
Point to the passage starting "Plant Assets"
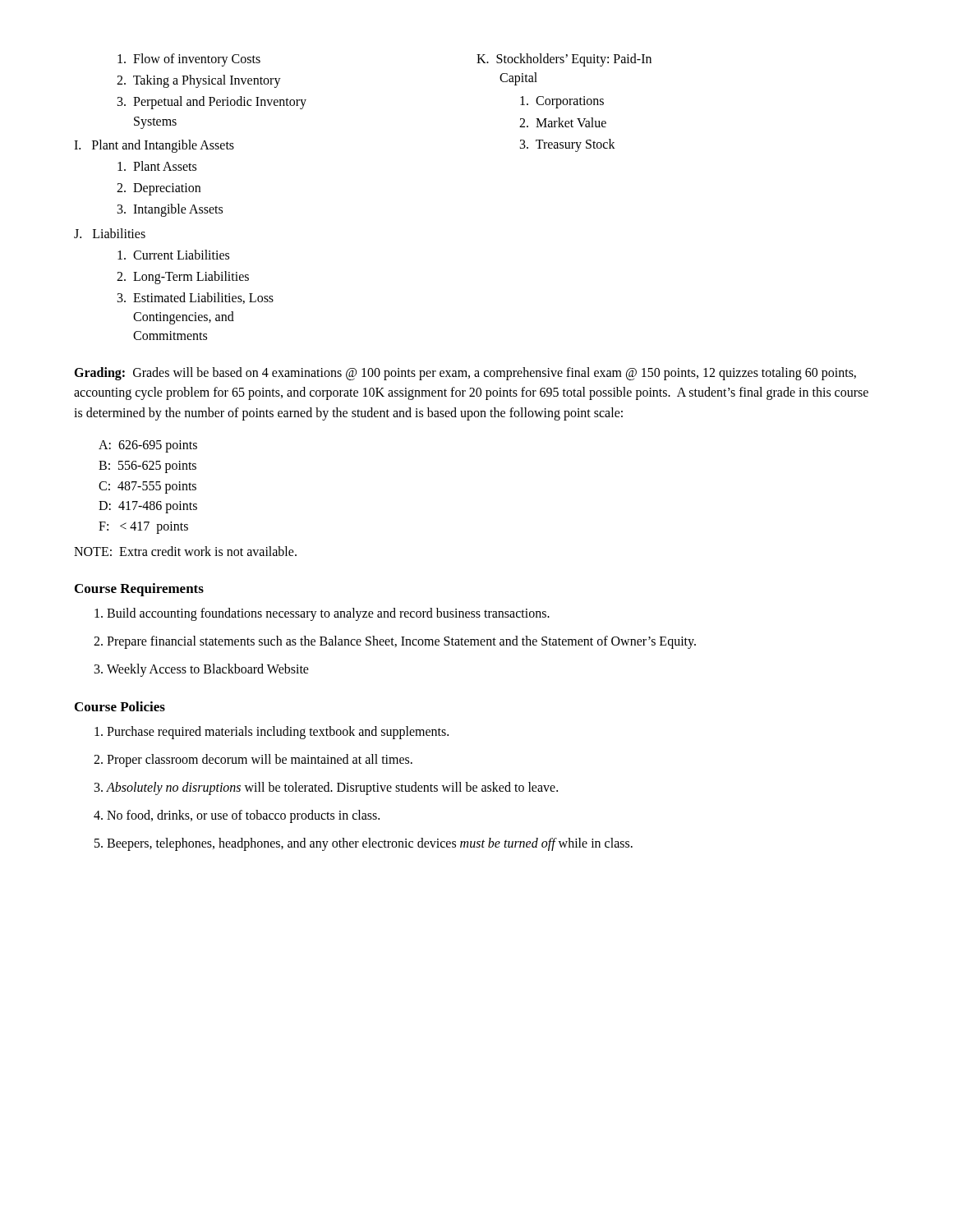[157, 166]
